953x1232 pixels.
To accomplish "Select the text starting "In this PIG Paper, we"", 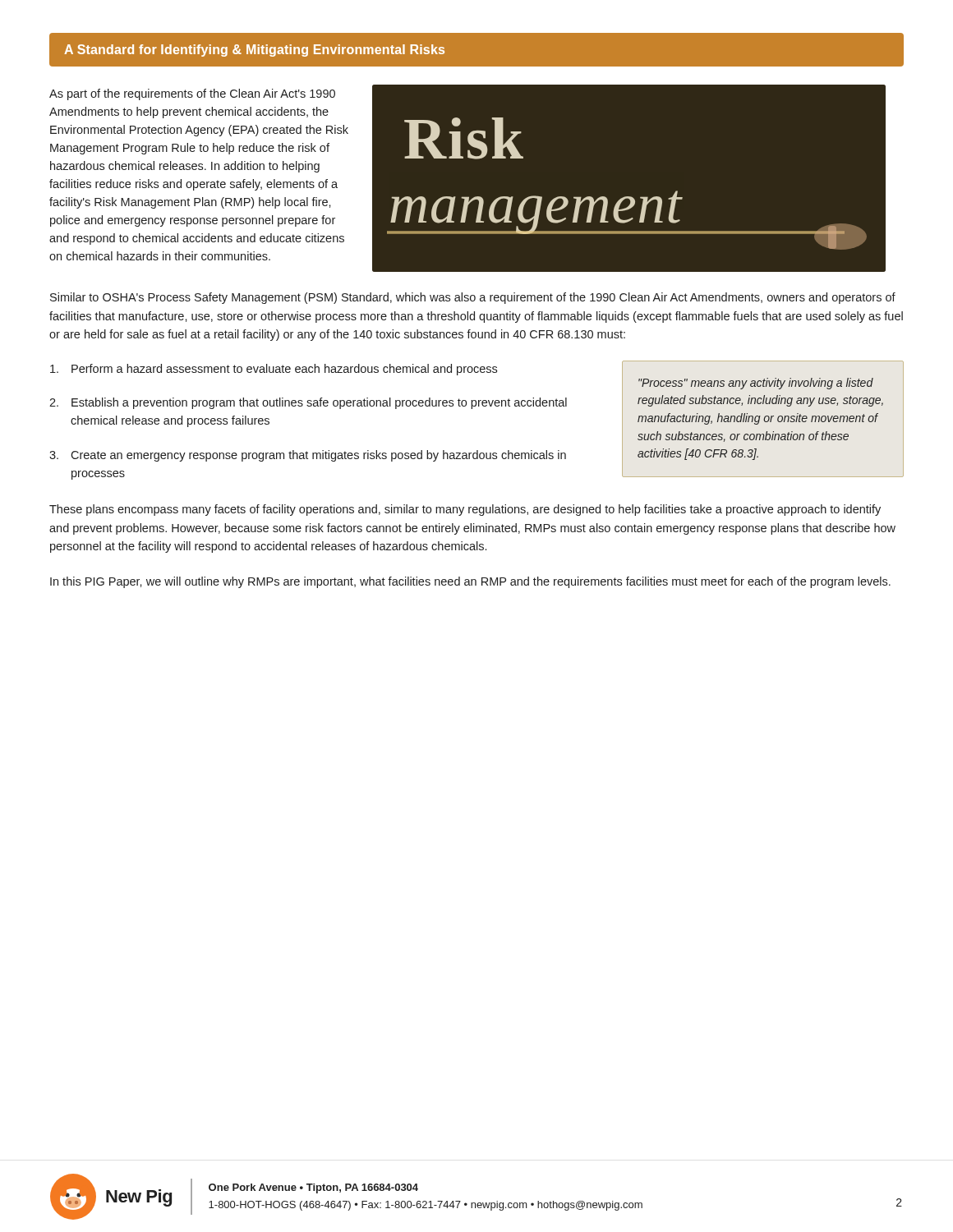I will click(470, 581).
